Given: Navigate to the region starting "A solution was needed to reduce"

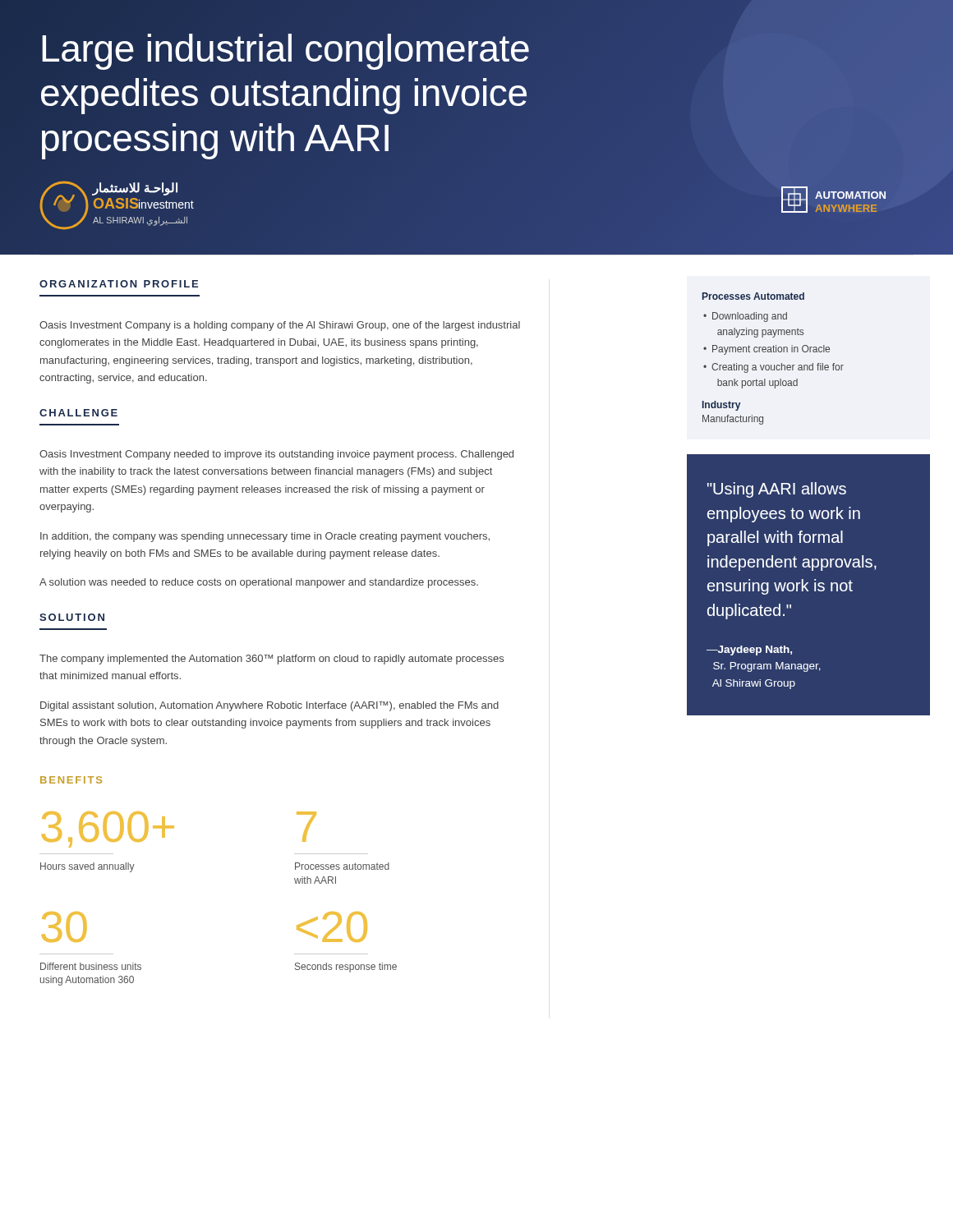Looking at the screenshot, I should pos(259,582).
